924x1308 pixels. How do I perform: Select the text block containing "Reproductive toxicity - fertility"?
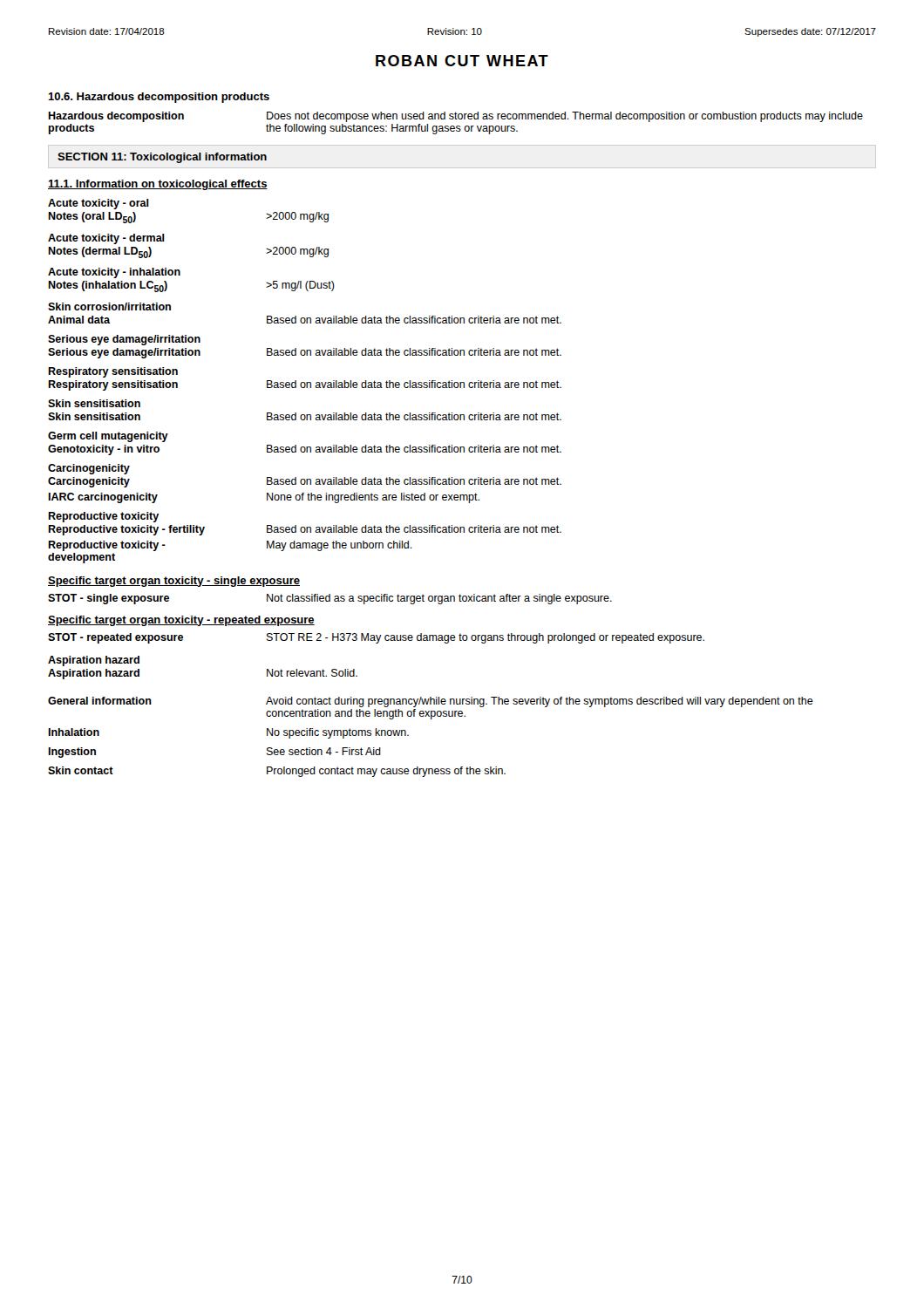coord(462,529)
